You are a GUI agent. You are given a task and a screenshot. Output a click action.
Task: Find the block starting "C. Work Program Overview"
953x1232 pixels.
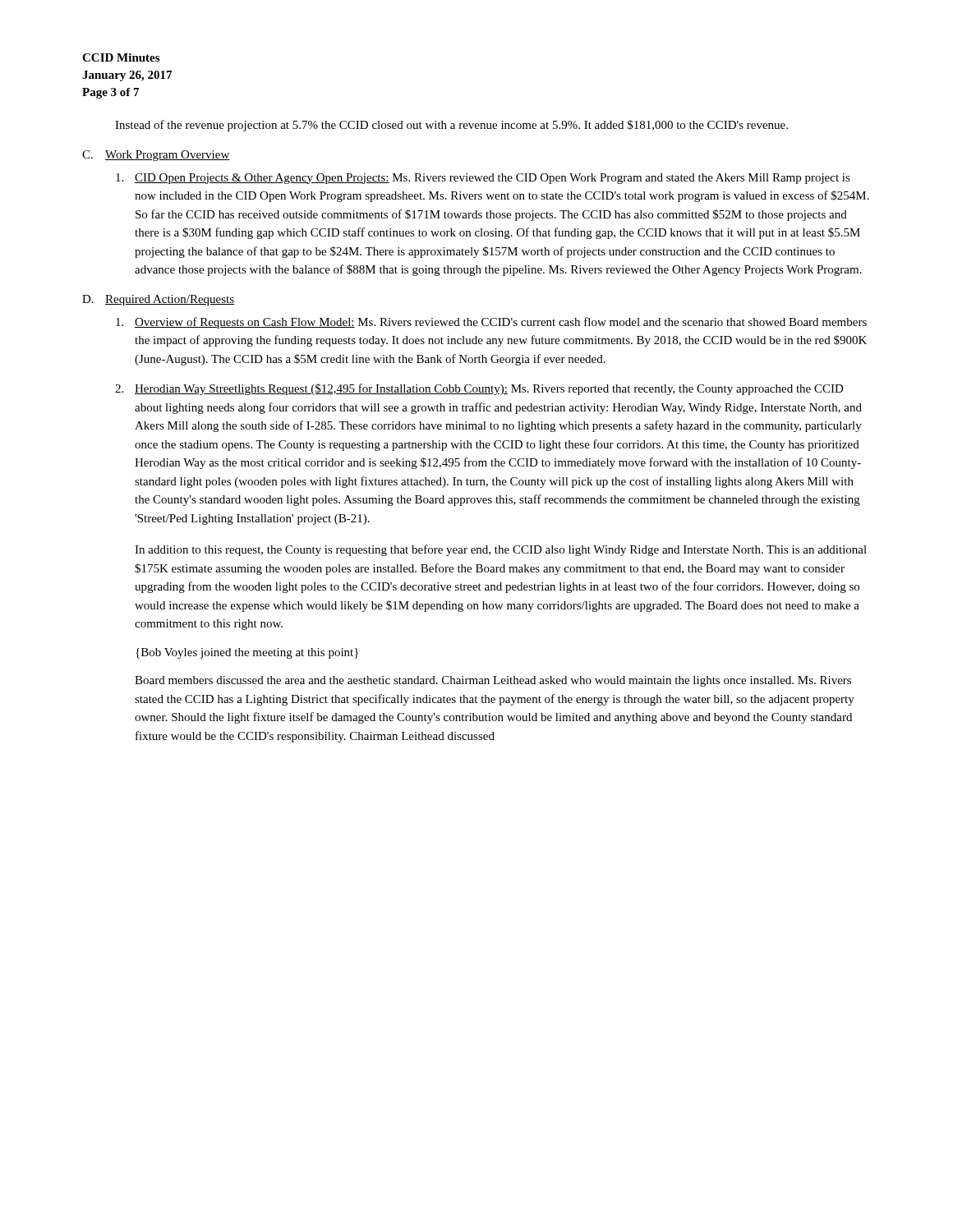point(156,154)
